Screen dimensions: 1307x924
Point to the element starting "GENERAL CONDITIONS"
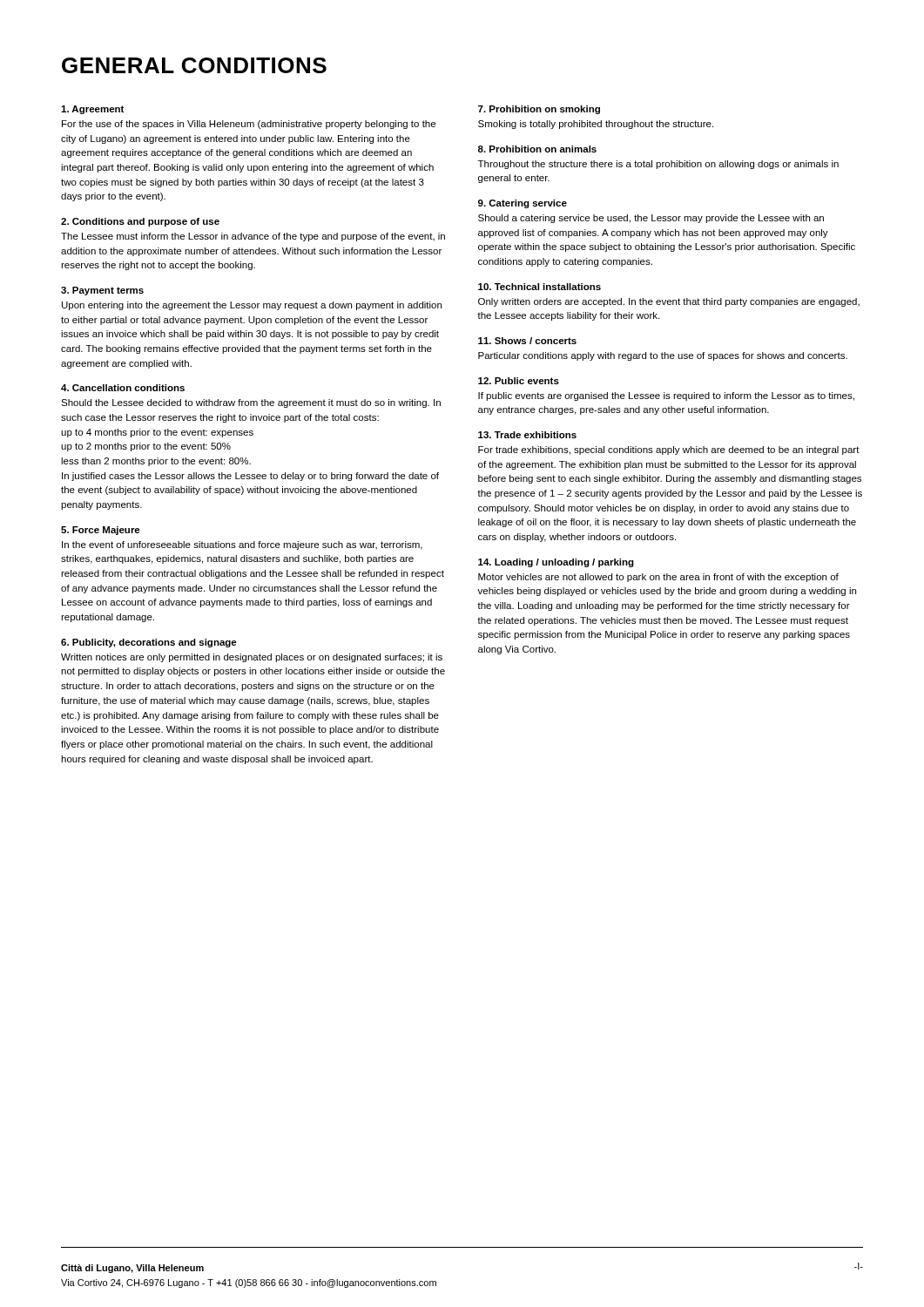click(194, 65)
